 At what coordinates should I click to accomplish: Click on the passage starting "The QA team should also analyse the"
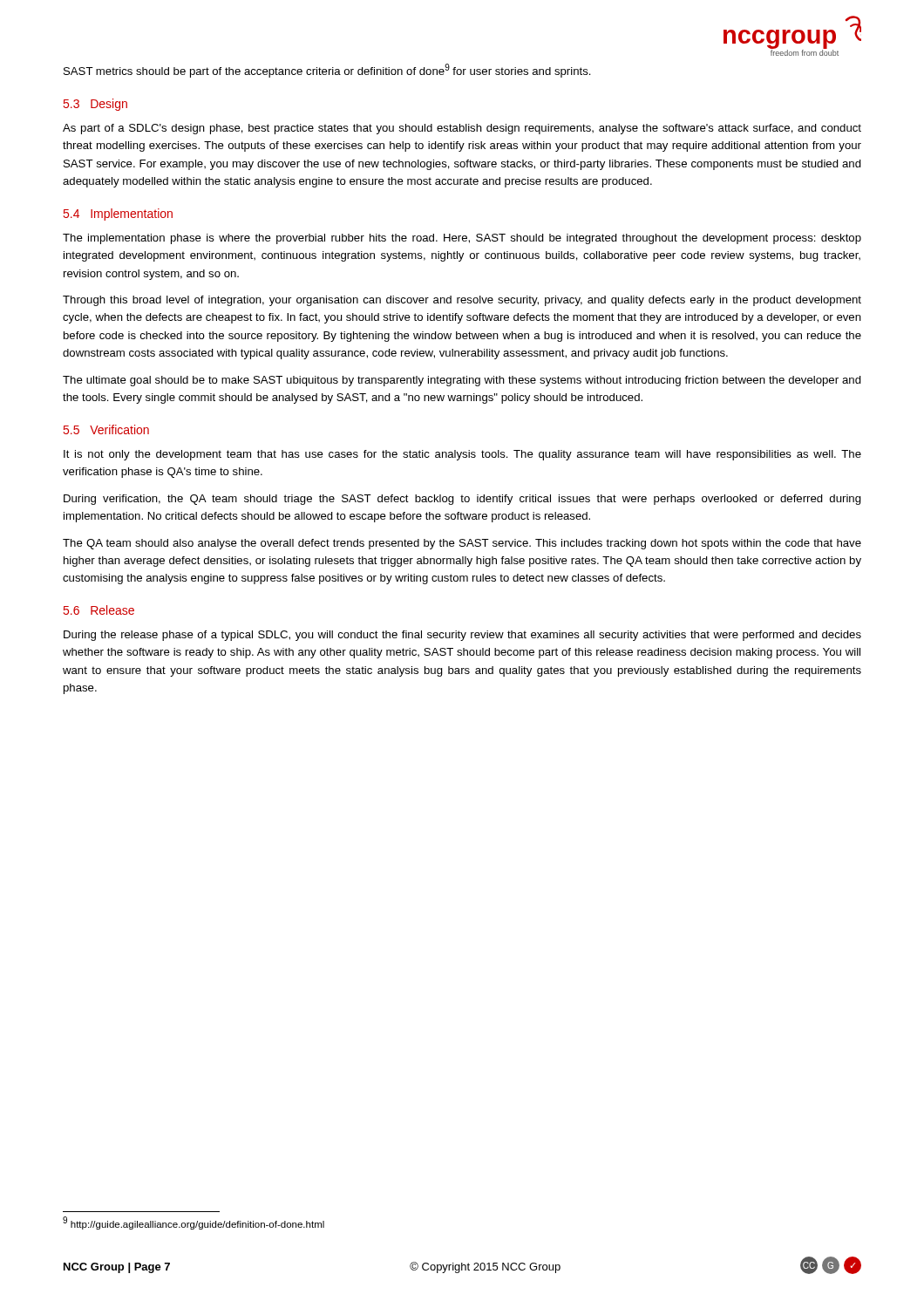pos(462,560)
